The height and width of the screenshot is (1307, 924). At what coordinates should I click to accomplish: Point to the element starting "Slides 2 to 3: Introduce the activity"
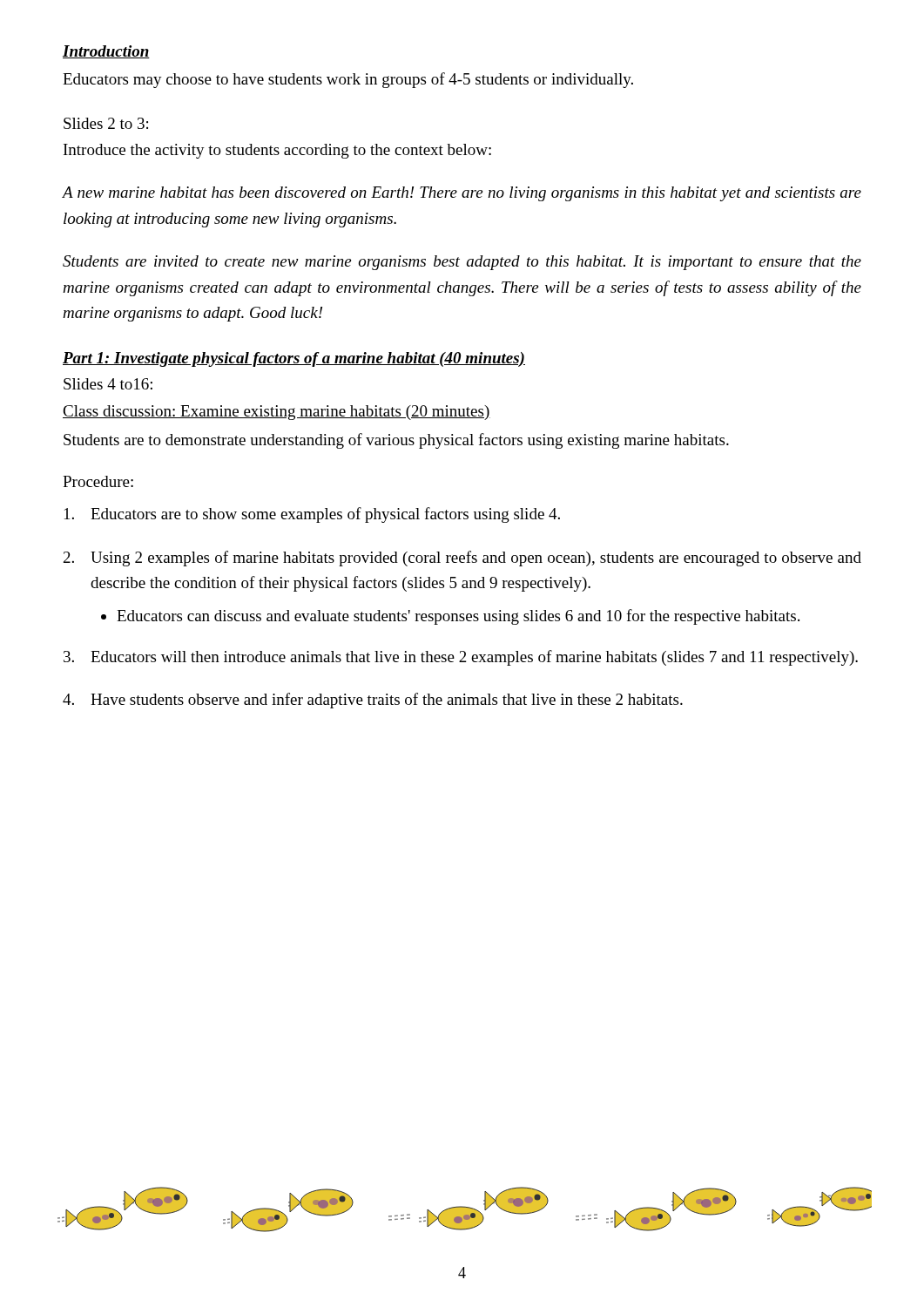pos(278,136)
